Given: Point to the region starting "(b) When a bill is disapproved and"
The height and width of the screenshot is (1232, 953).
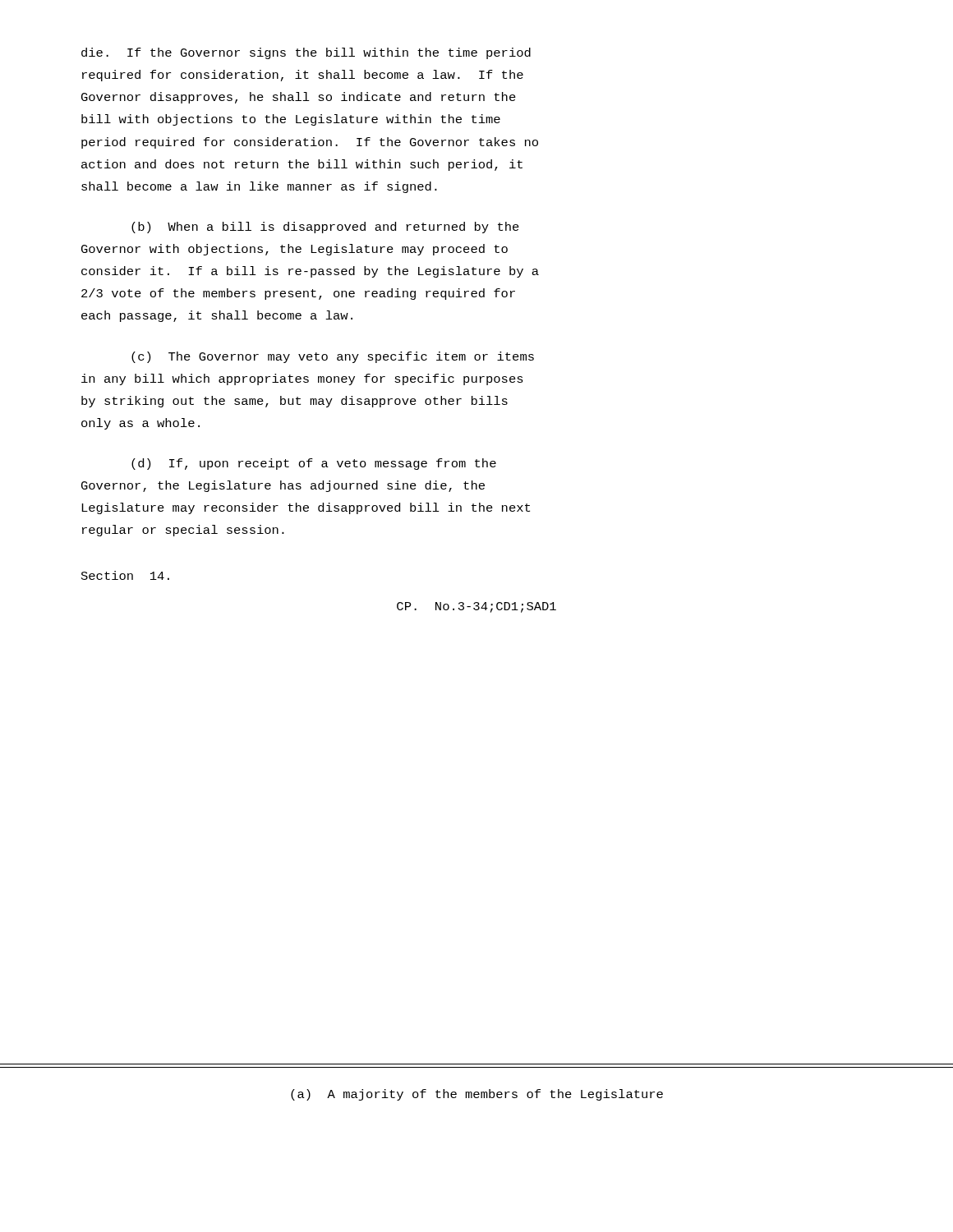Looking at the screenshot, I should pos(310,272).
